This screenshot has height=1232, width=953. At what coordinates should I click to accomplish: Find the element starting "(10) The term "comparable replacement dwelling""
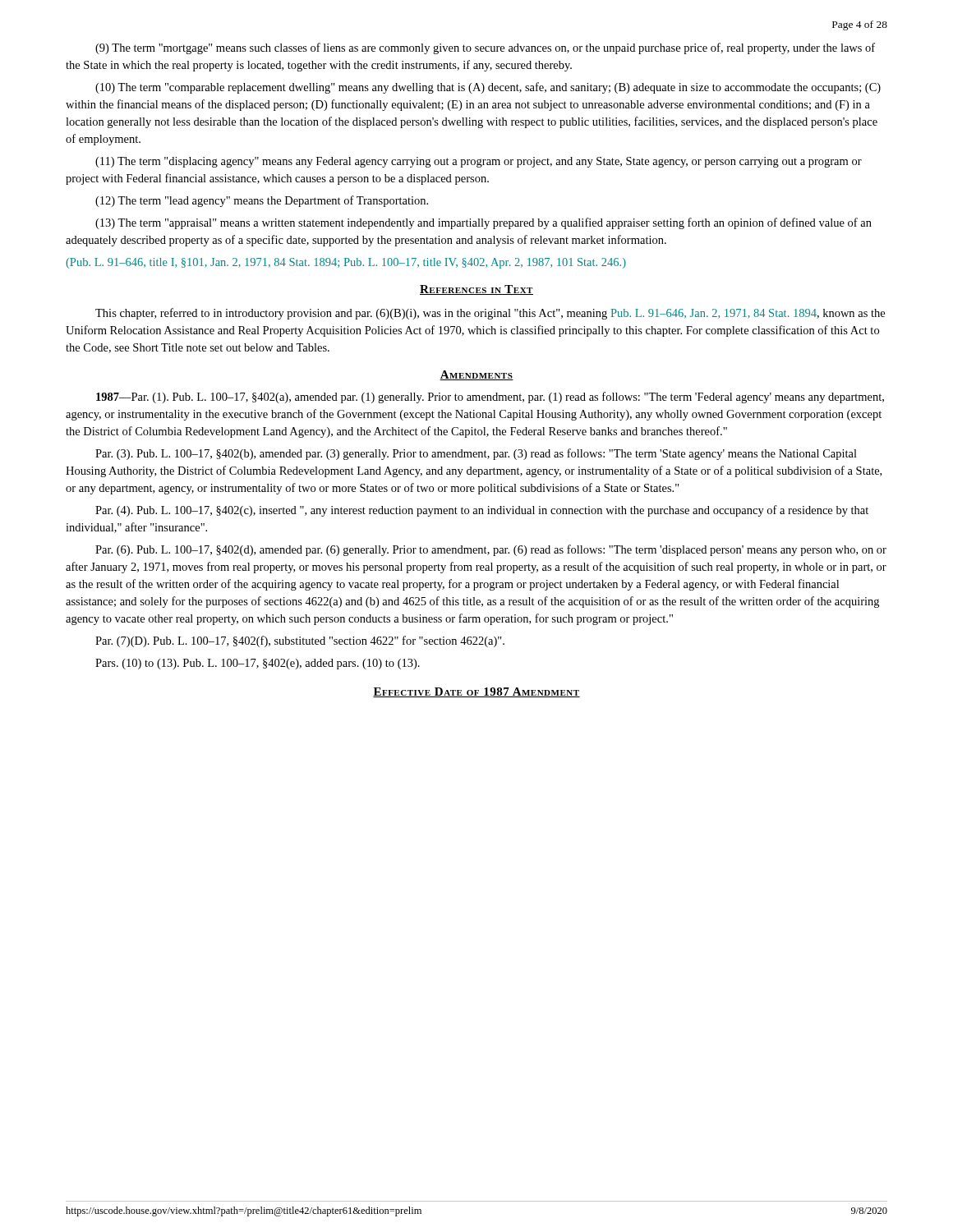(x=476, y=113)
